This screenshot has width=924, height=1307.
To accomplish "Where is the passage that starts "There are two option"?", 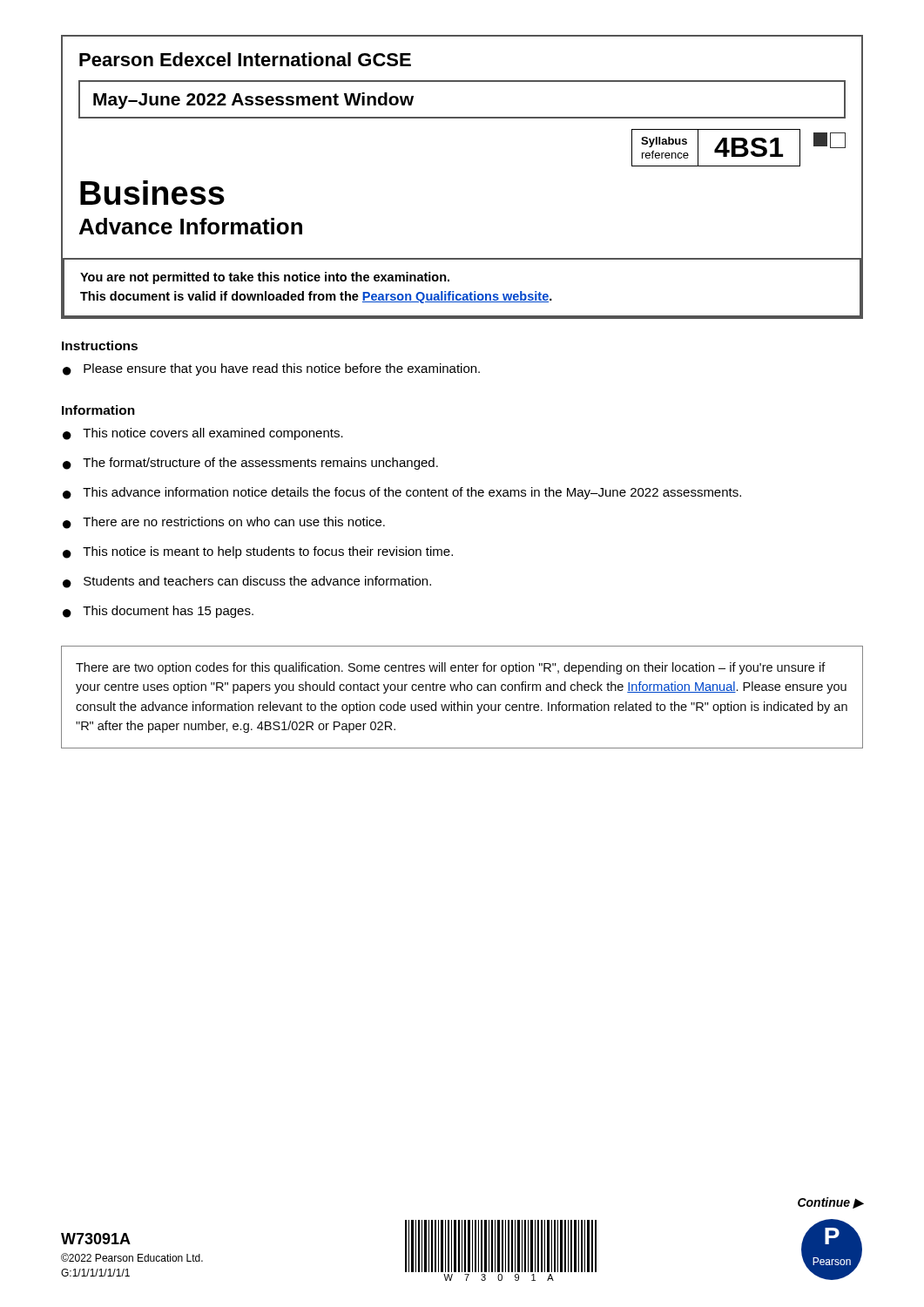I will pos(462,697).
